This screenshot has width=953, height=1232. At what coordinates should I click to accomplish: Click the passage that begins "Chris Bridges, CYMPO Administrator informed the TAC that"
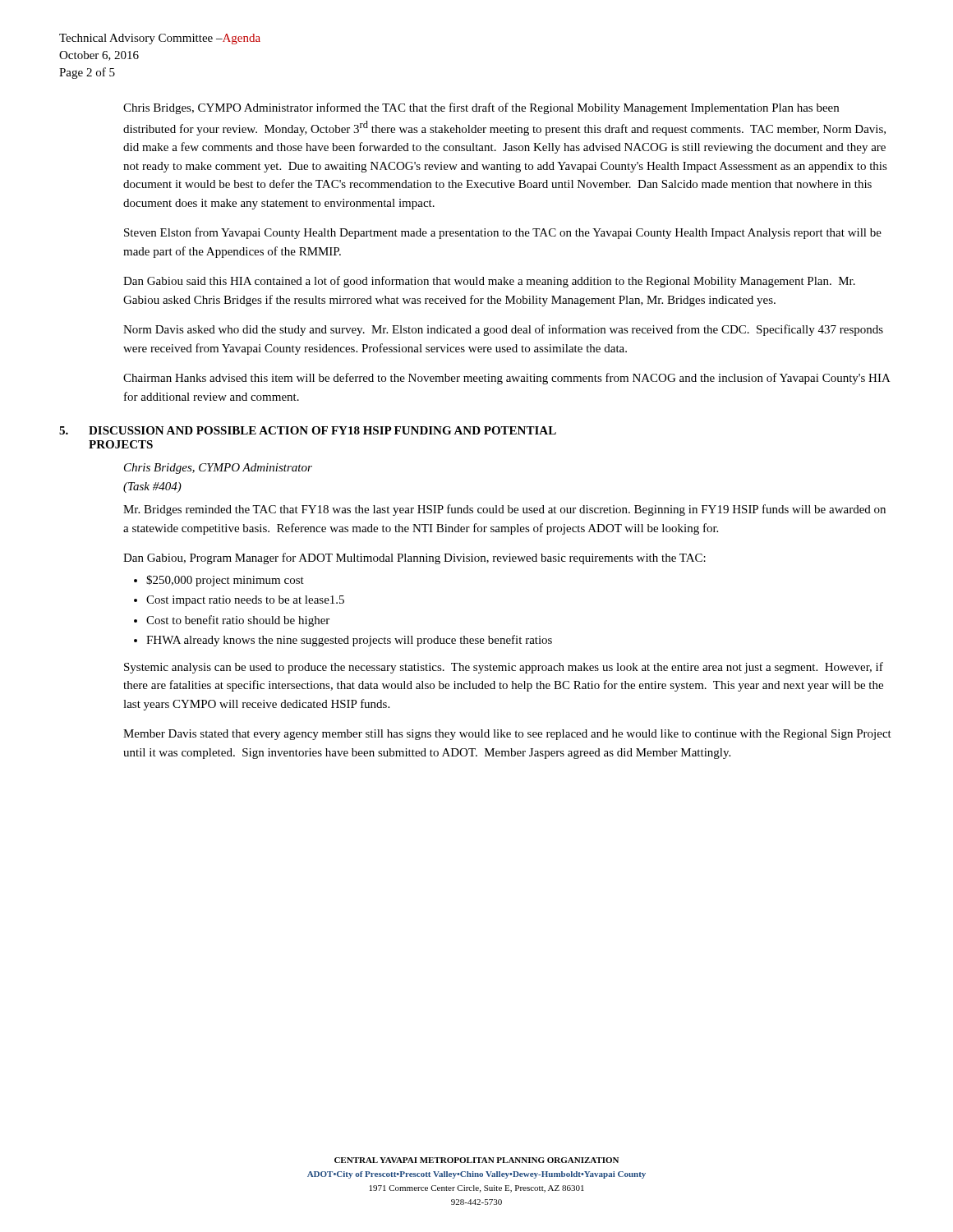coord(505,155)
